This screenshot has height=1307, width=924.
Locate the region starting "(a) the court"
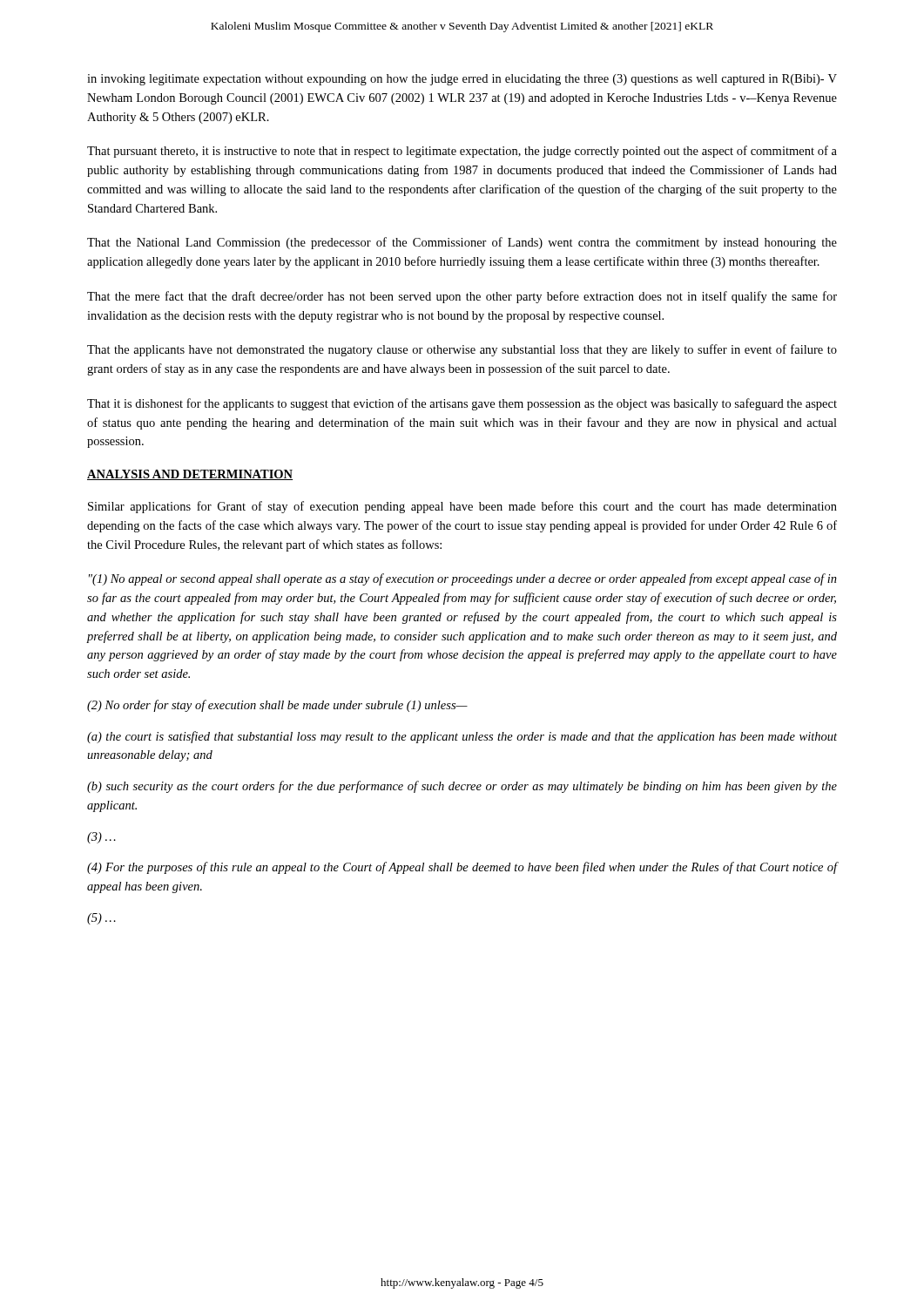pyautogui.click(x=462, y=745)
